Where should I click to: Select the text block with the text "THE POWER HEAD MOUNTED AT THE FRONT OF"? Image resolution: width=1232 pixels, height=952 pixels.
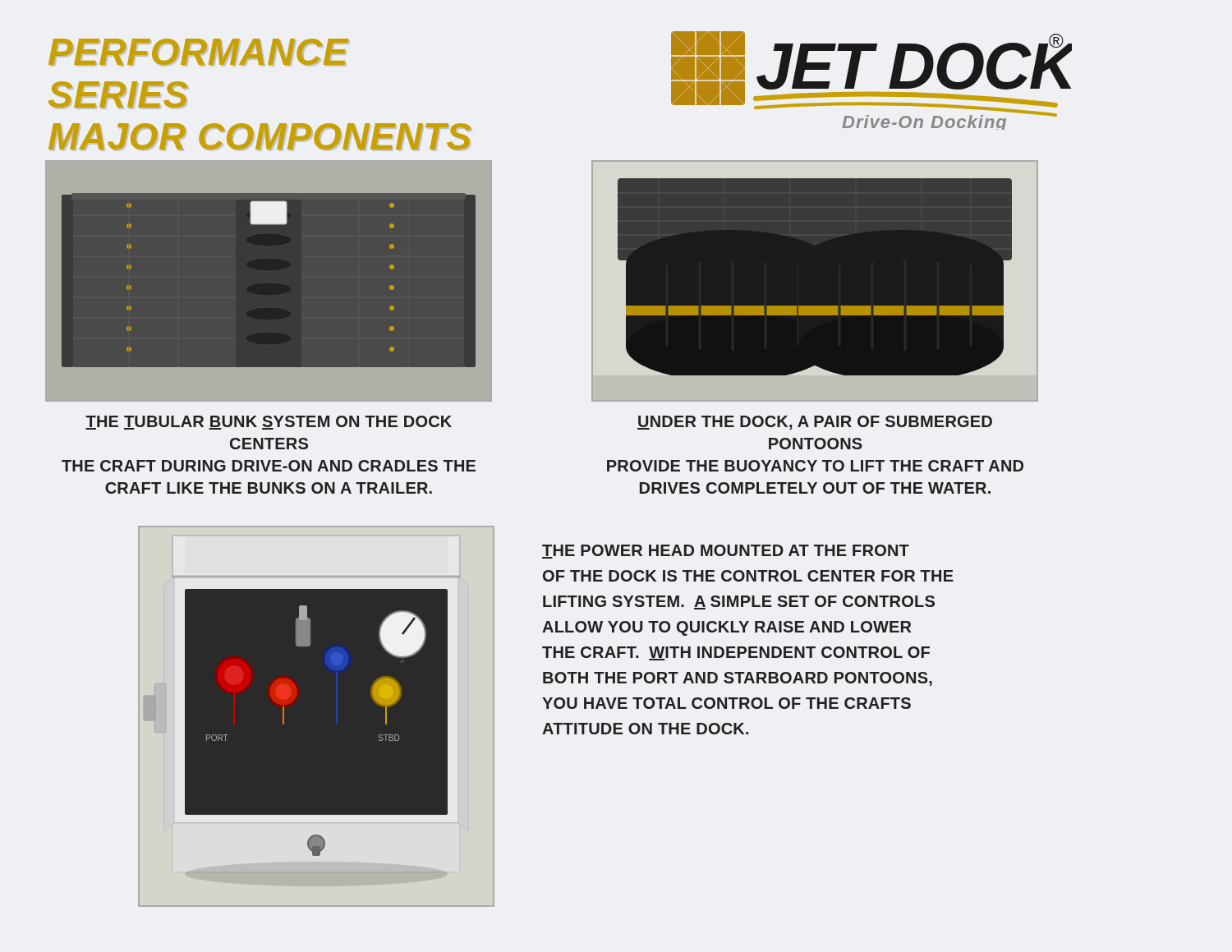pos(748,639)
